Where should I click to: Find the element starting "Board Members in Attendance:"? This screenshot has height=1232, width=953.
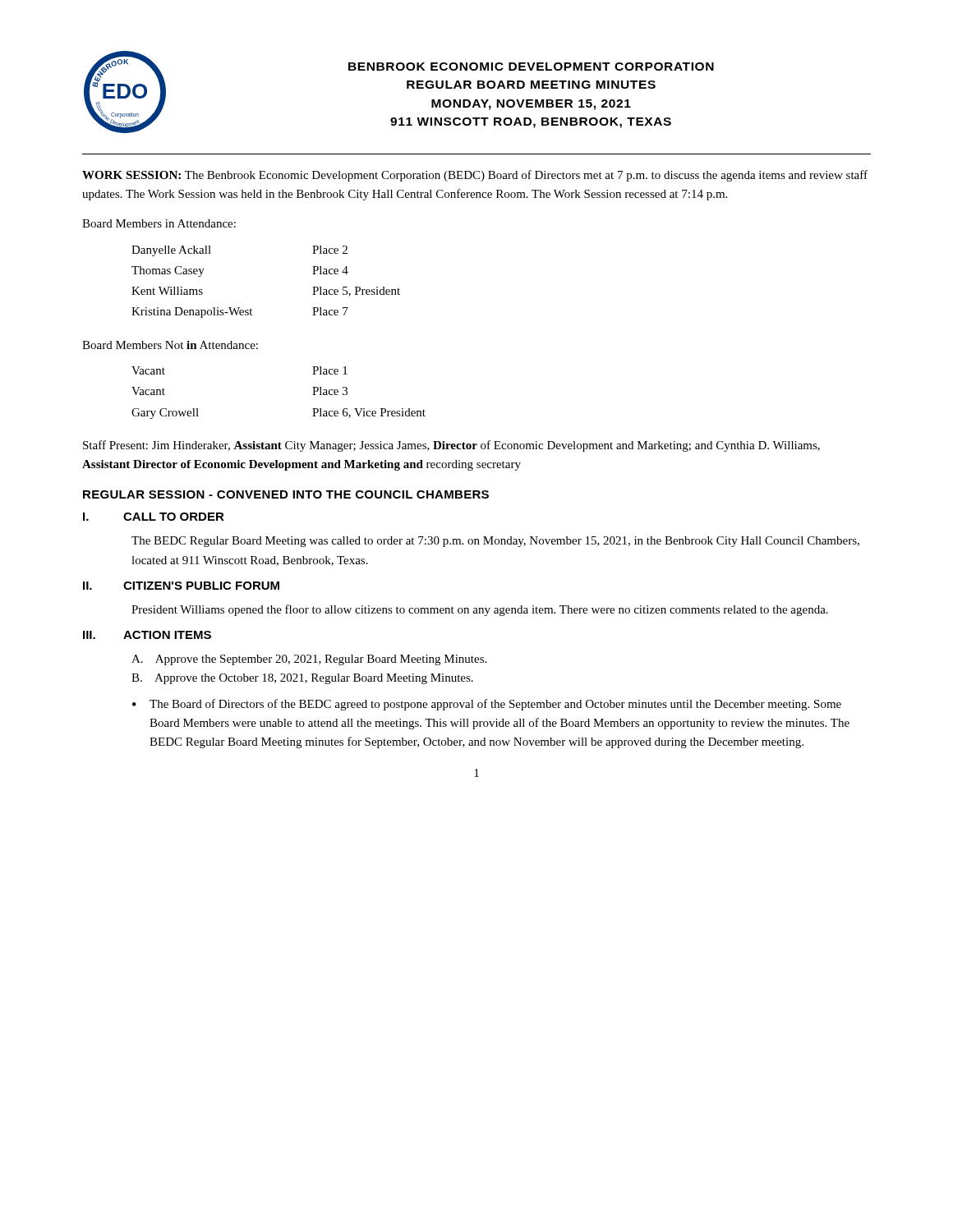coord(159,223)
